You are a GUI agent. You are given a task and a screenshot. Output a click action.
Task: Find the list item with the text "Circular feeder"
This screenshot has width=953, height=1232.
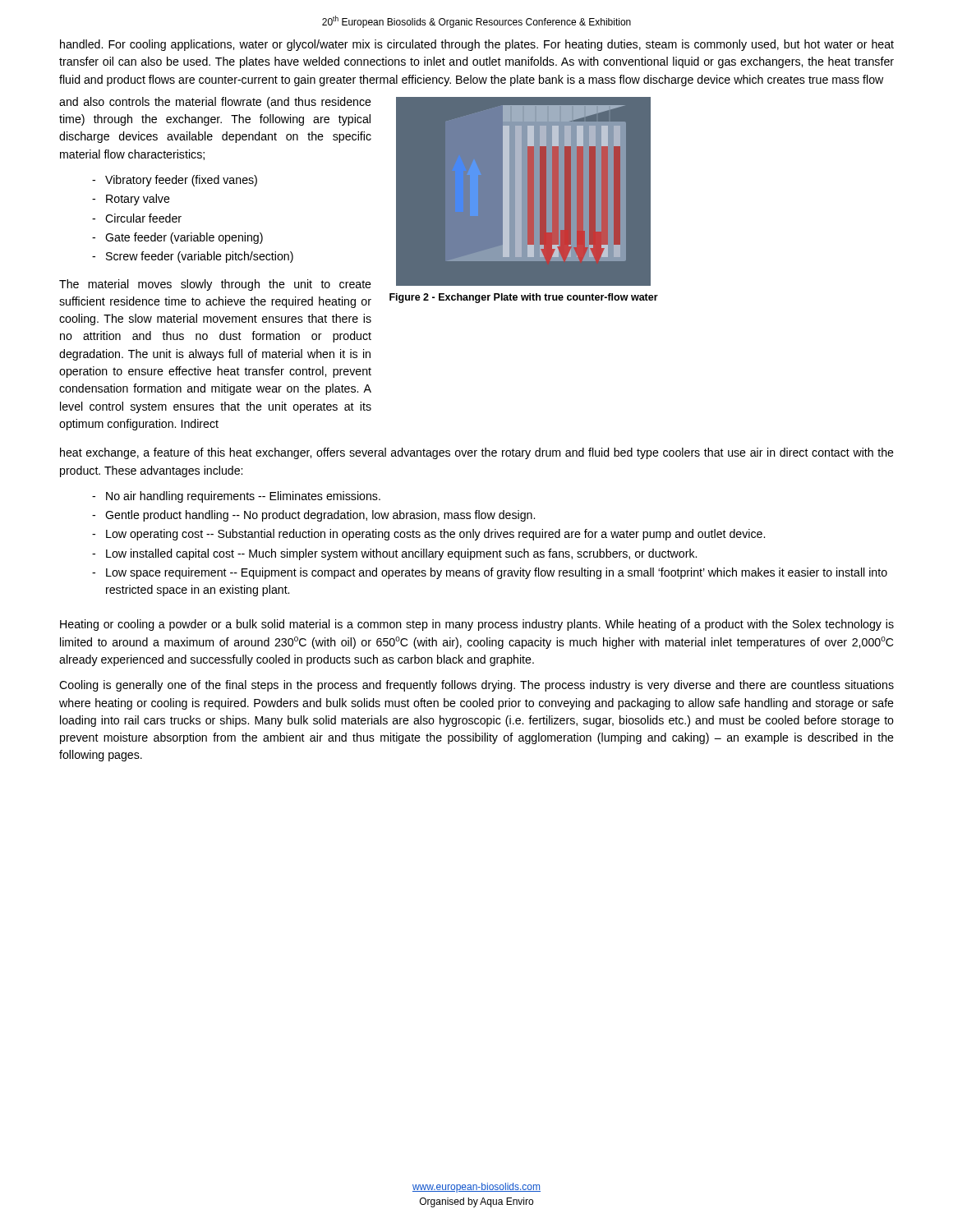point(143,218)
